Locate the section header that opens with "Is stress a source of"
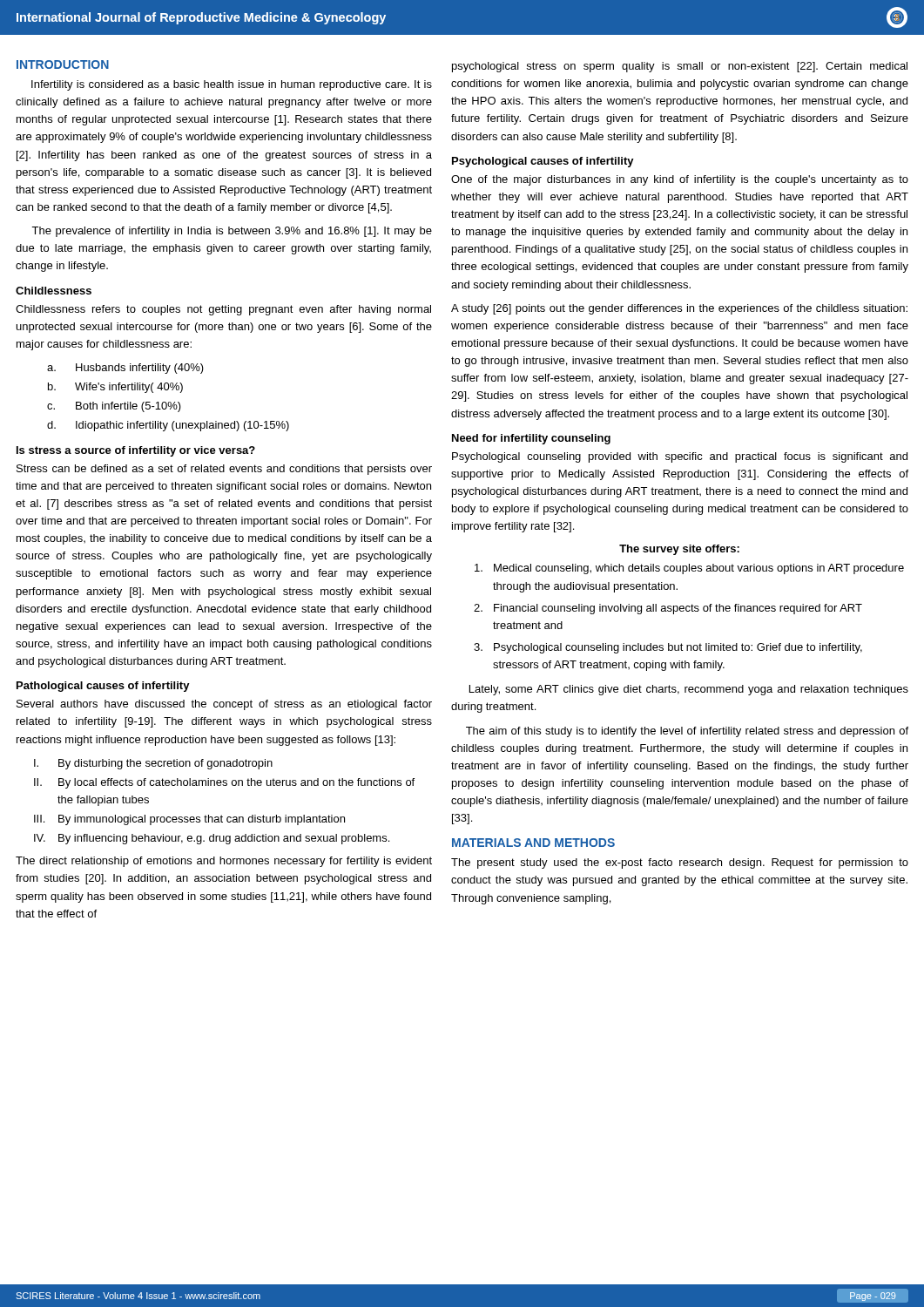The height and width of the screenshot is (1307, 924). [136, 450]
